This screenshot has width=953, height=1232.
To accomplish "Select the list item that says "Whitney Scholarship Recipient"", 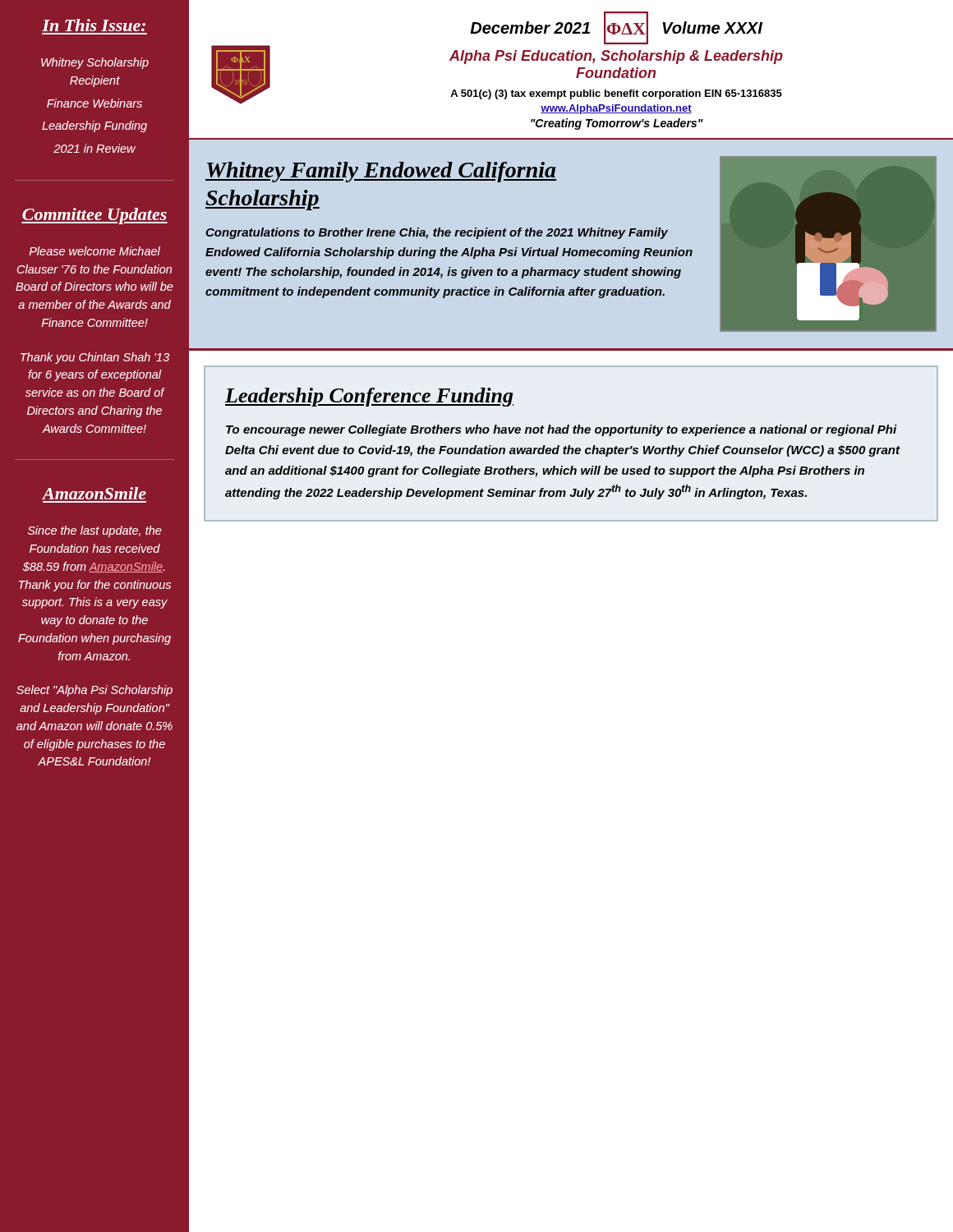I will point(94,71).
